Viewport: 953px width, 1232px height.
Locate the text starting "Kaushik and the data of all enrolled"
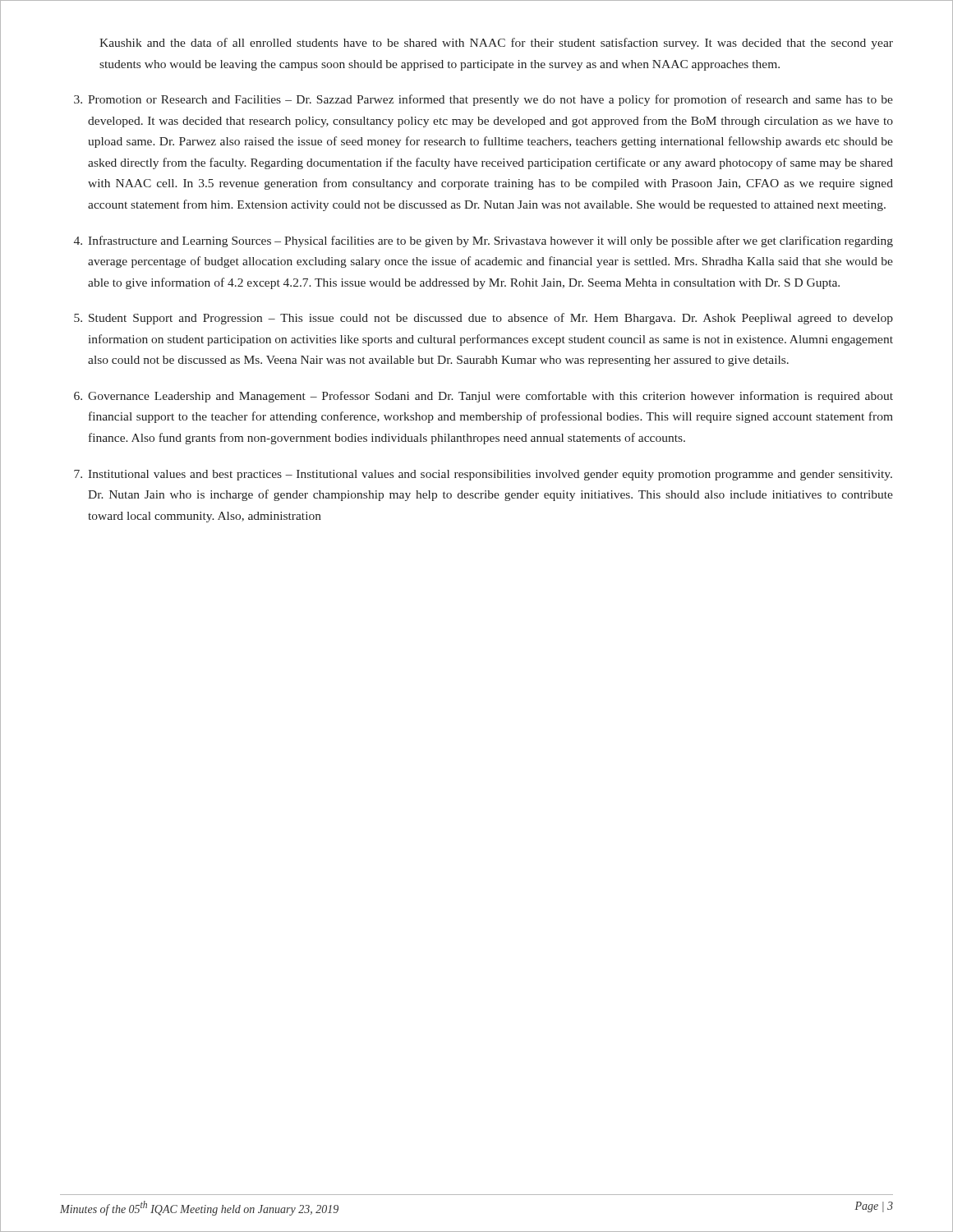(x=496, y=53)
